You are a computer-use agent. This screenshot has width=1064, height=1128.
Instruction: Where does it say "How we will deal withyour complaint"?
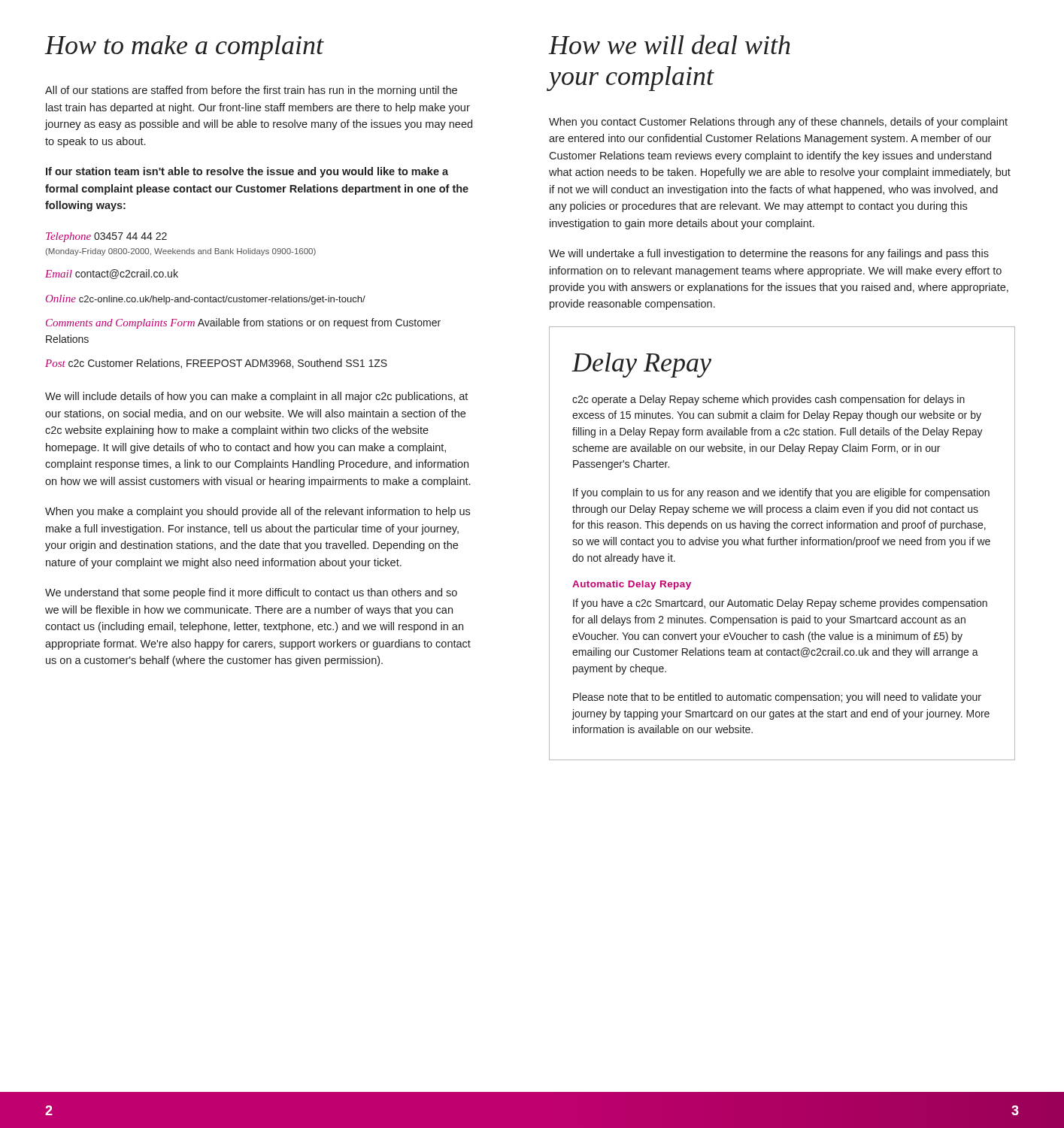pos(670,61)
